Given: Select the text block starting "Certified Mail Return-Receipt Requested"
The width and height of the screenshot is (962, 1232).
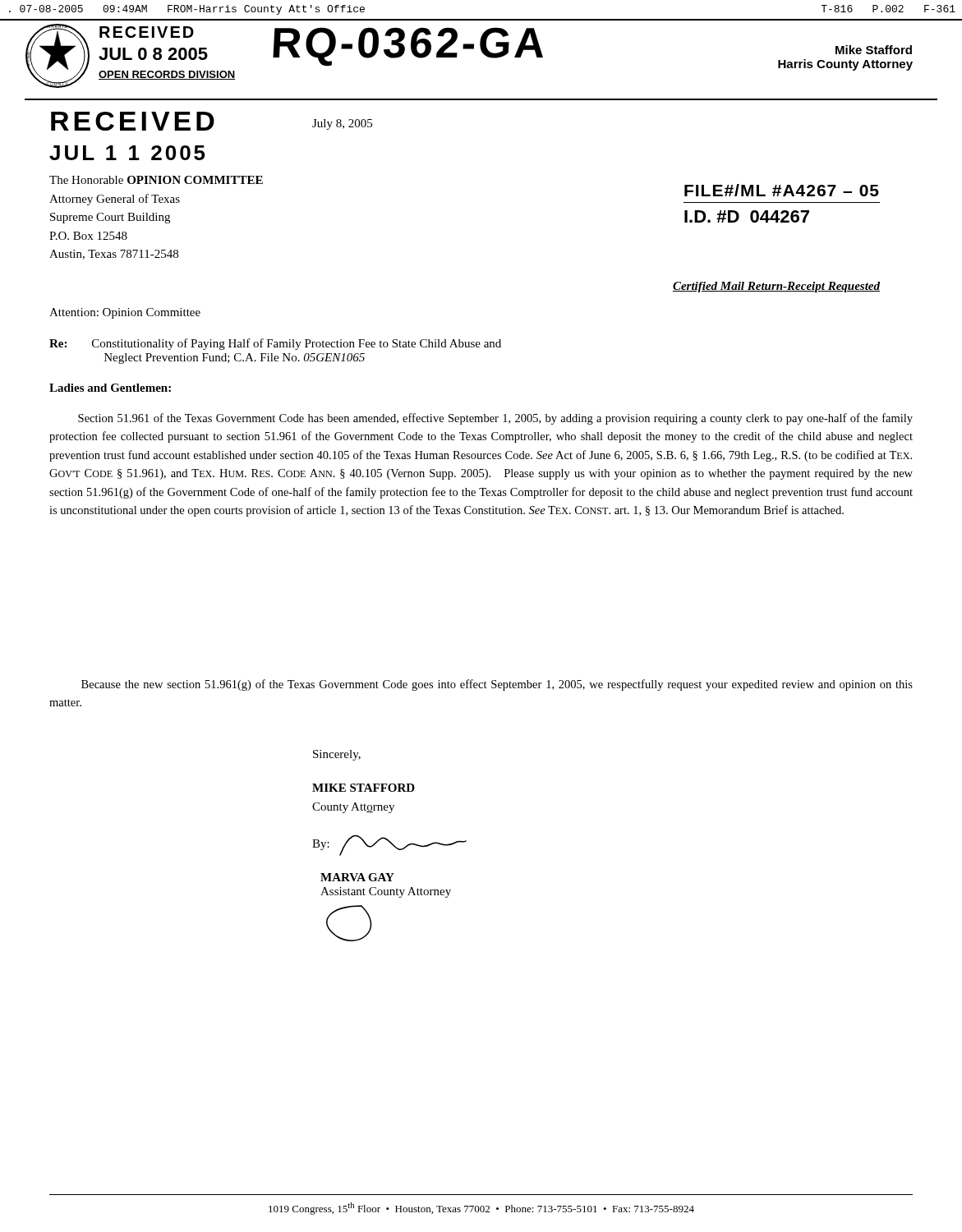Looking at the screenshot, I should coord(776,286).
